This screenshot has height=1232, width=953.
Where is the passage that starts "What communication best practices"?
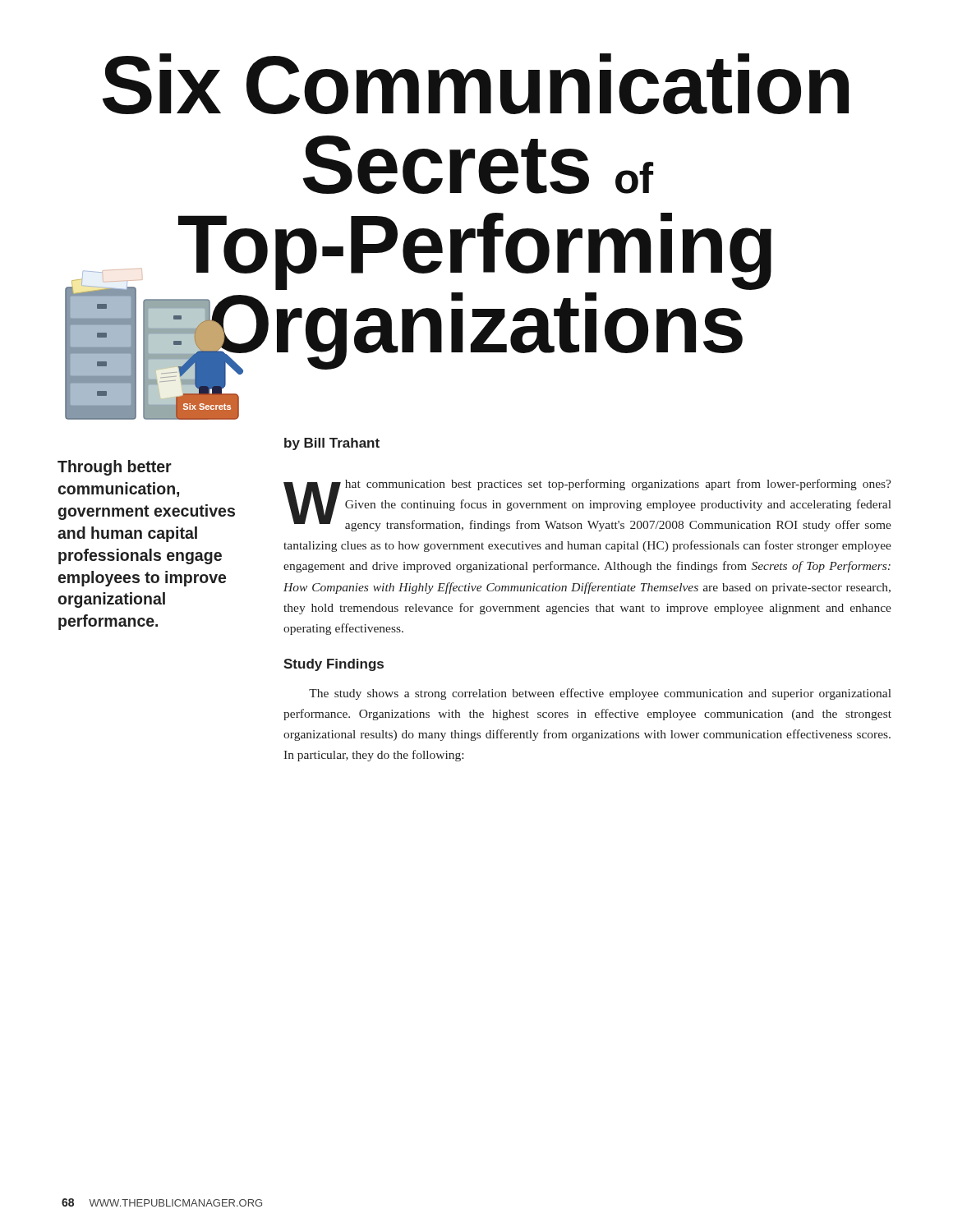pos(587,554)
